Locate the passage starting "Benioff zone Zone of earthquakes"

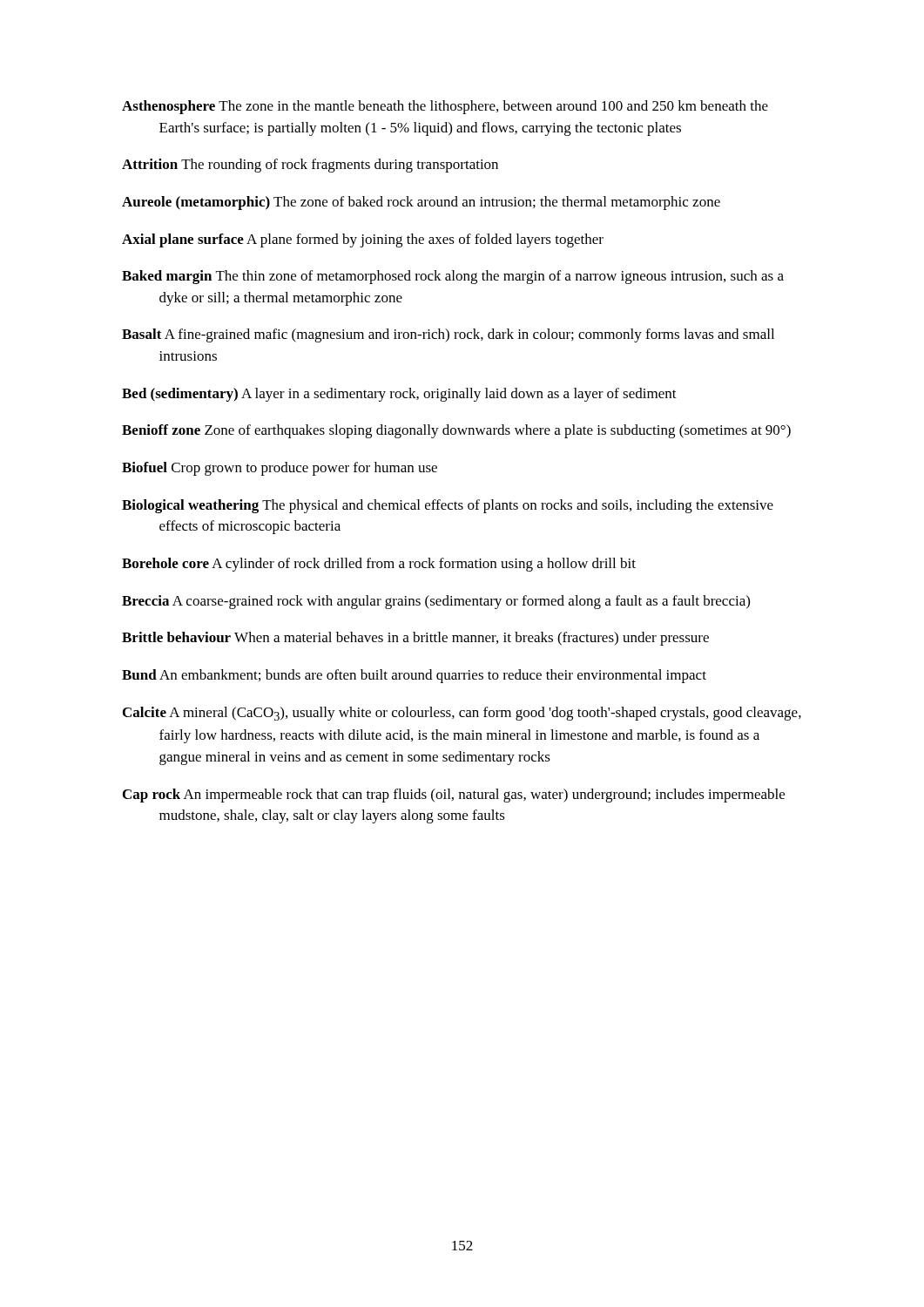[x=462, y=431]
